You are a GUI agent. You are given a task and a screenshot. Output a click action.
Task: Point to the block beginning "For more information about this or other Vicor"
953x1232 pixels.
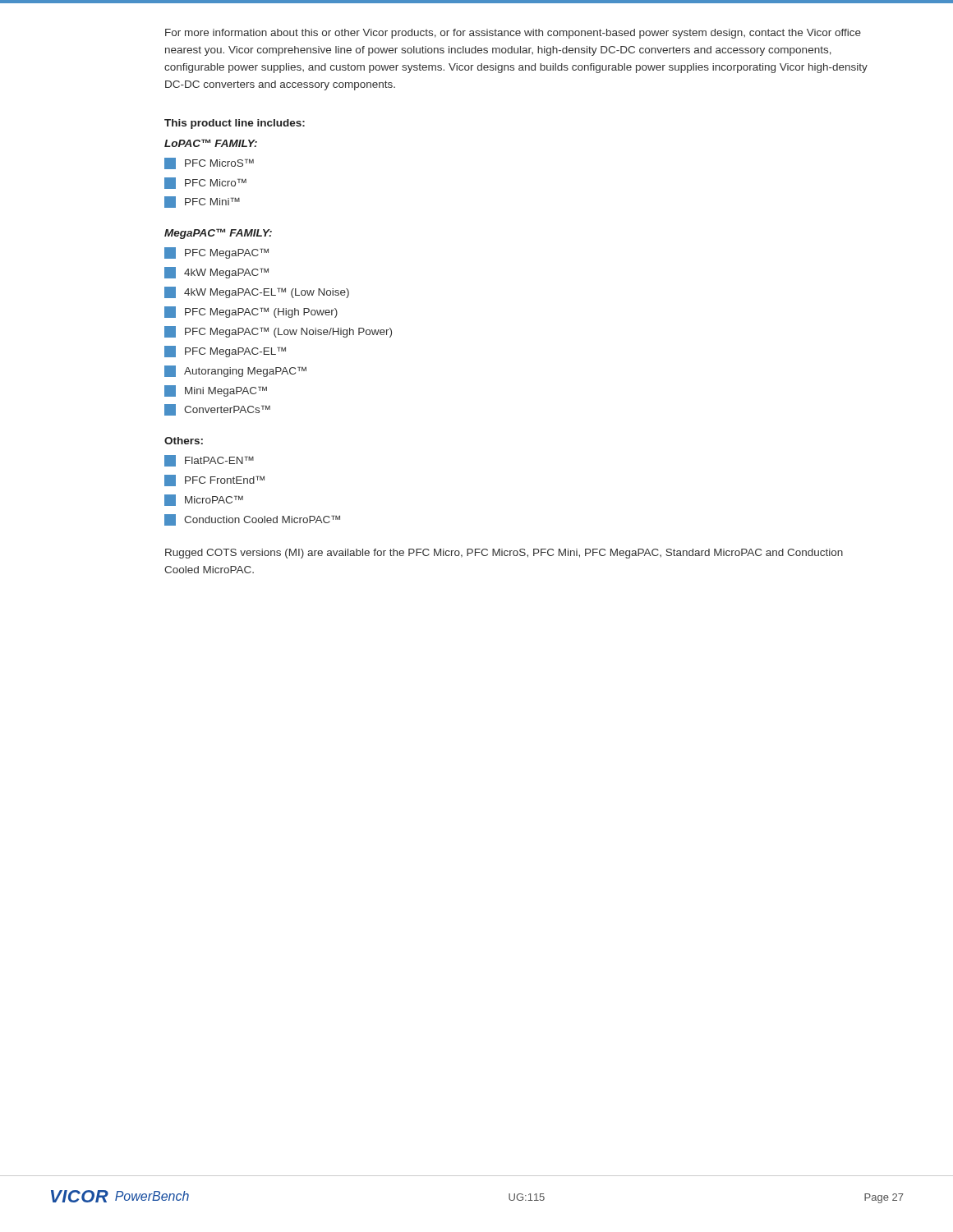click(516, 58)
